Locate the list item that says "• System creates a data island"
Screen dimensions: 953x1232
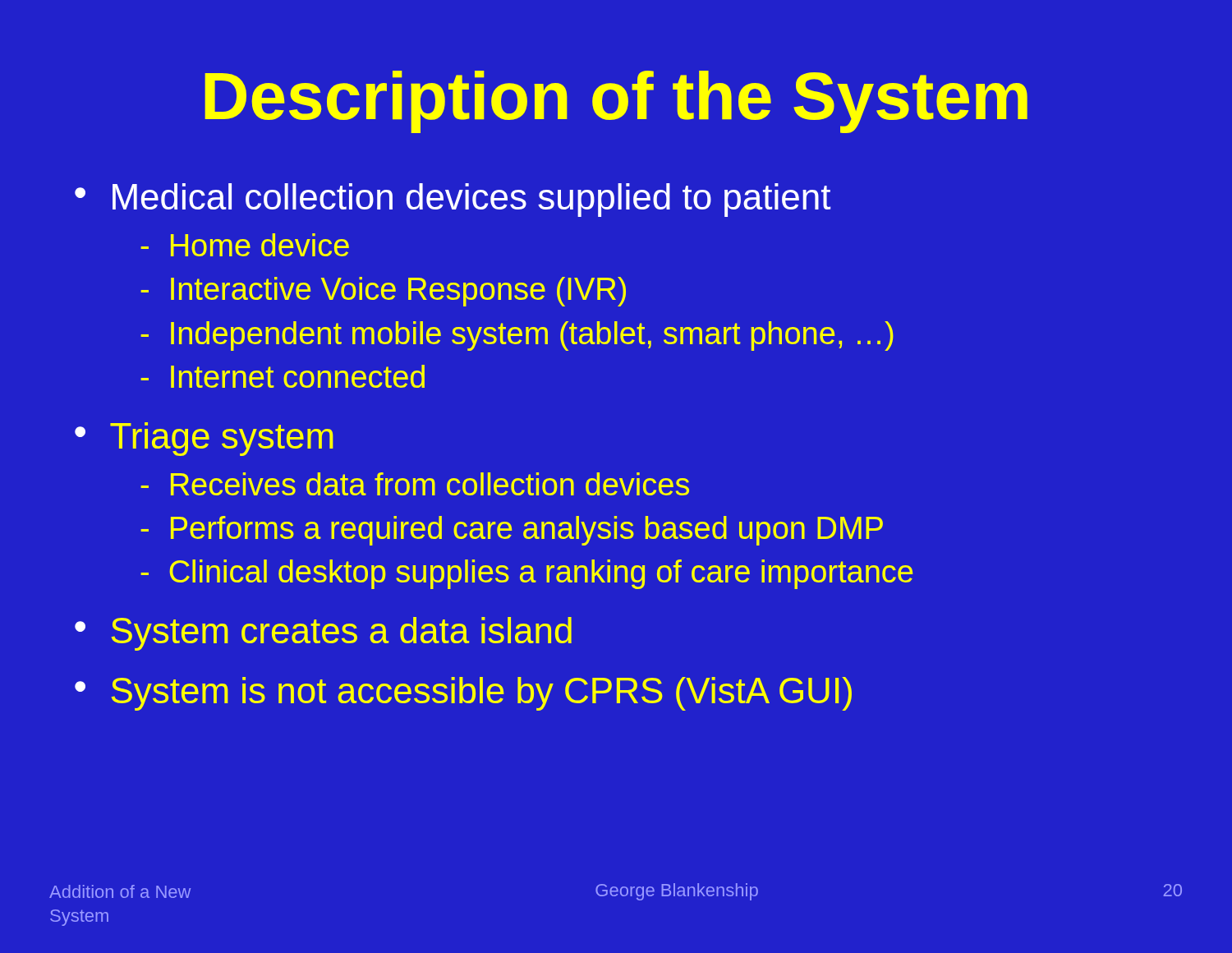(324, 630)
